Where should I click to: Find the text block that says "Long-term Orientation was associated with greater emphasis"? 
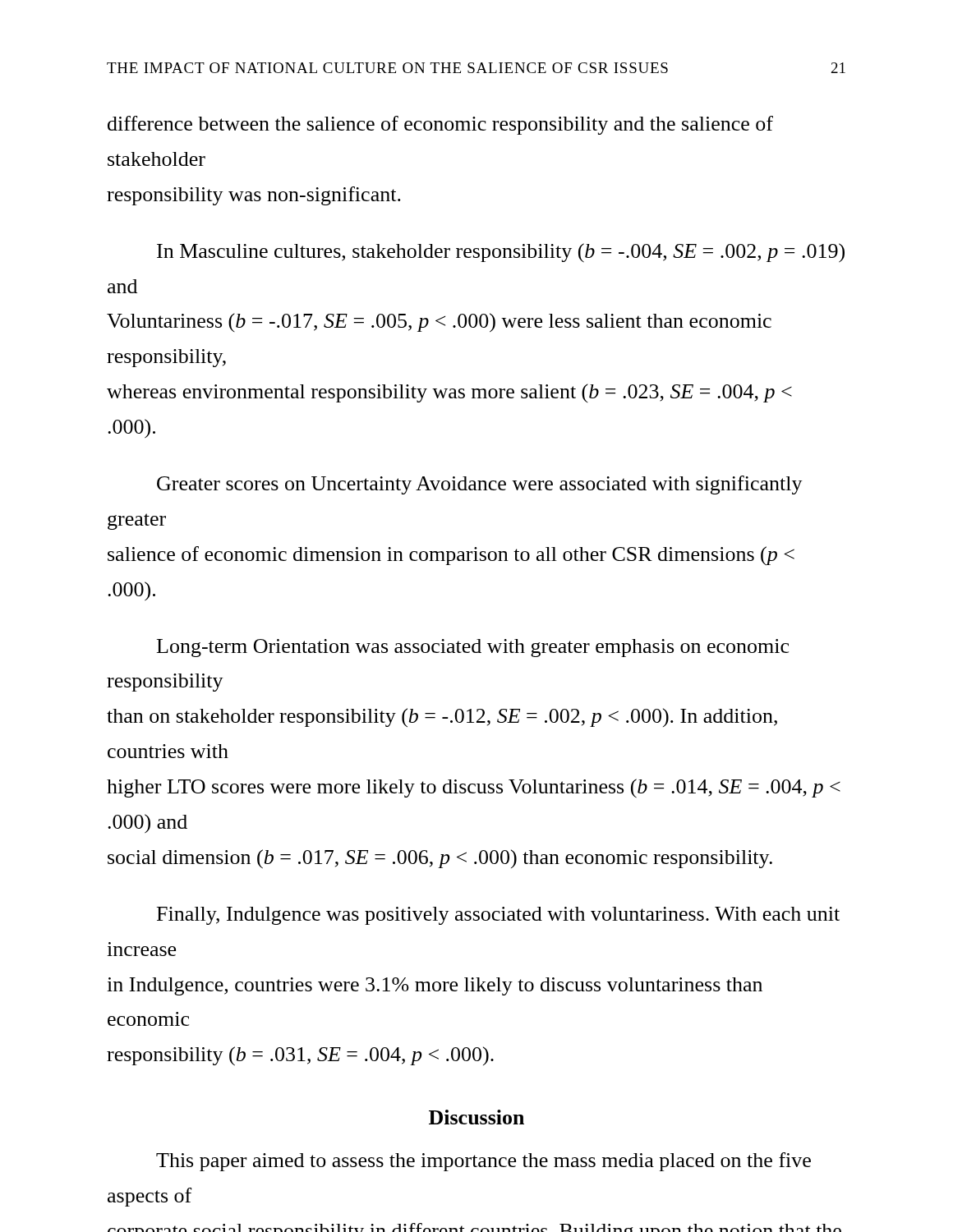click(x=448, y=663)
